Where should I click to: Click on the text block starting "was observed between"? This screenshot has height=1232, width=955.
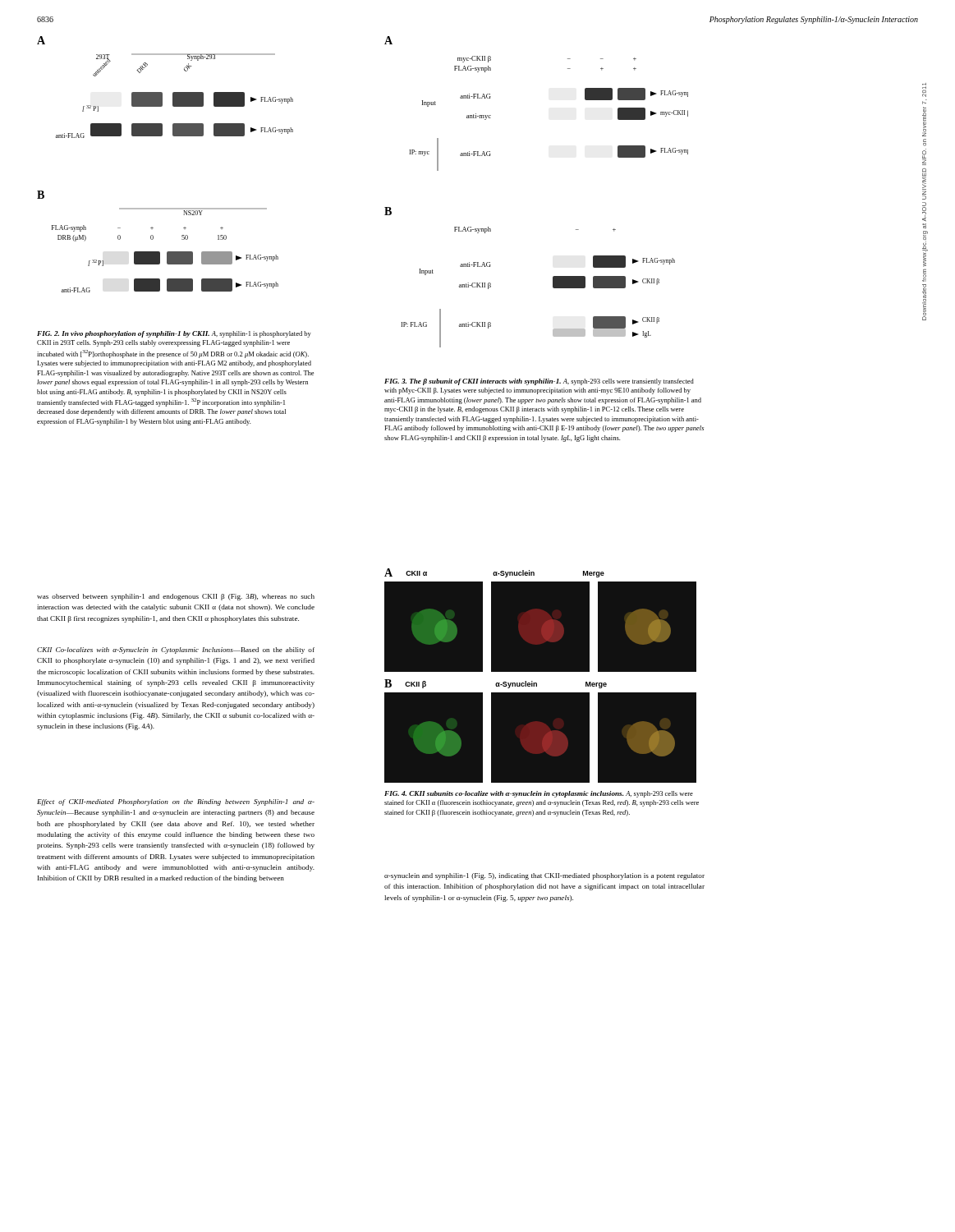(176, 607)
